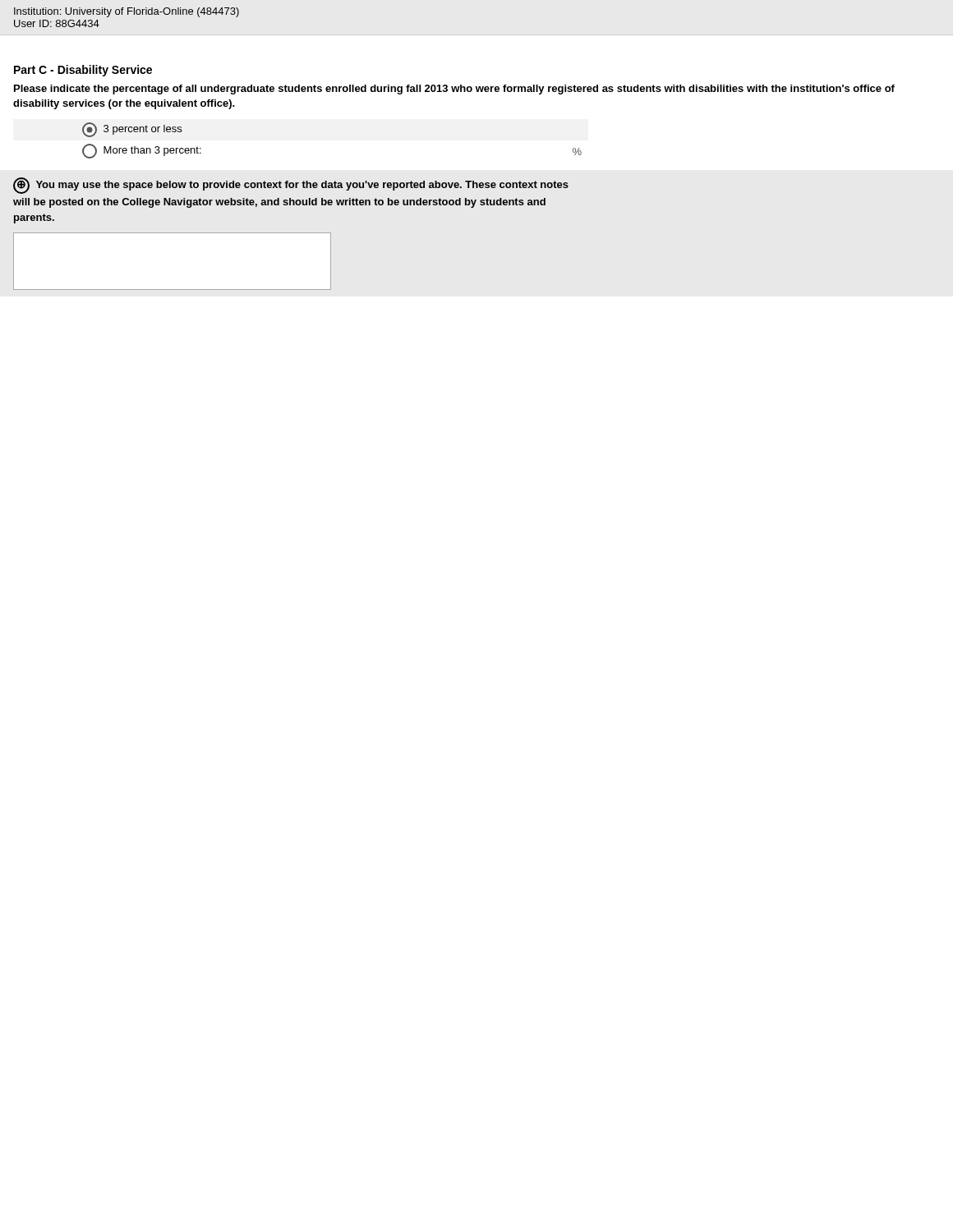Find the region starting "⊕ You may use the"
Image resolution: width=953 pixels, height=1232 pixels.
point(291,201)
